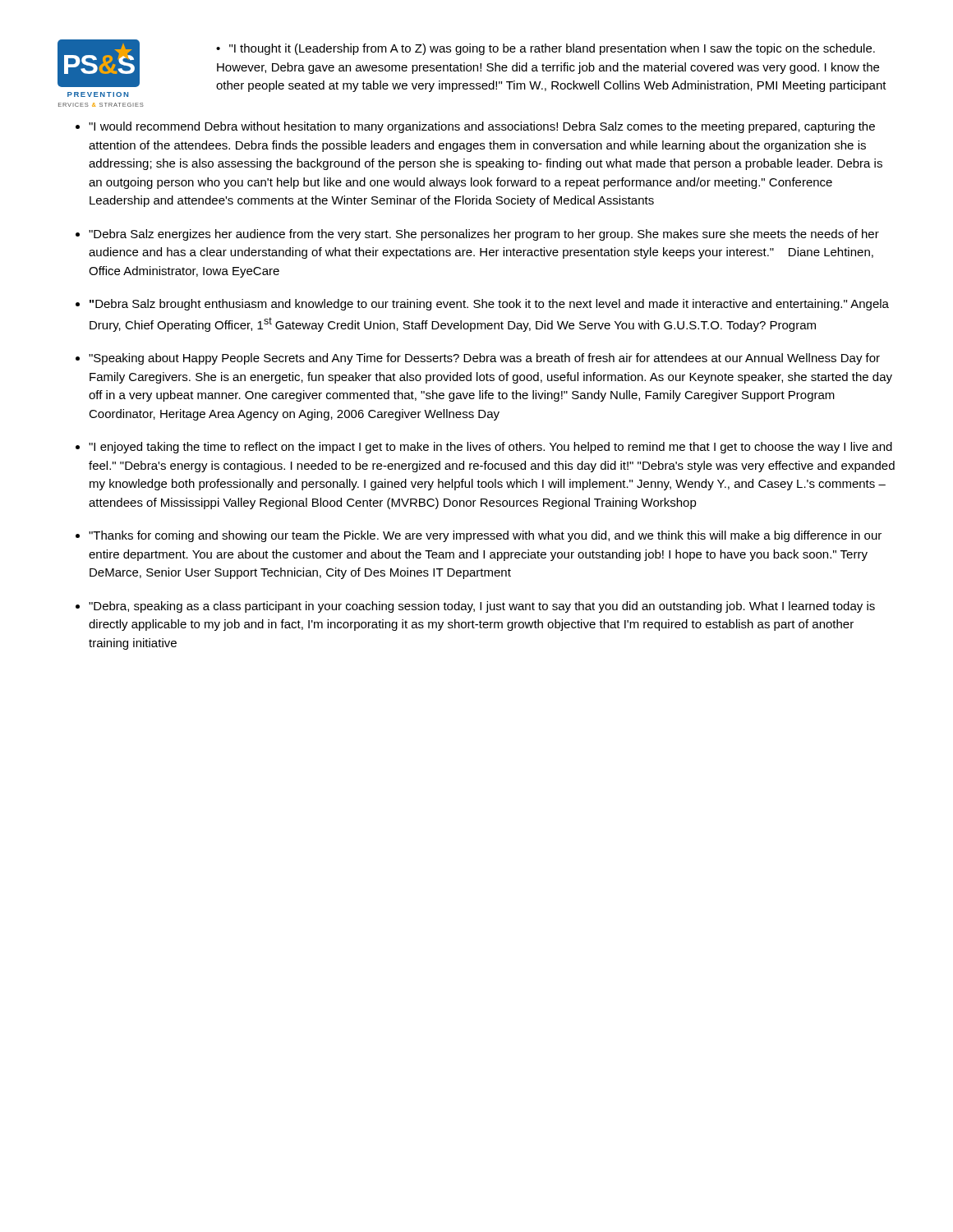Click on the list item with the text ""I would recommend Debra without hesitation"

[486, 163]
